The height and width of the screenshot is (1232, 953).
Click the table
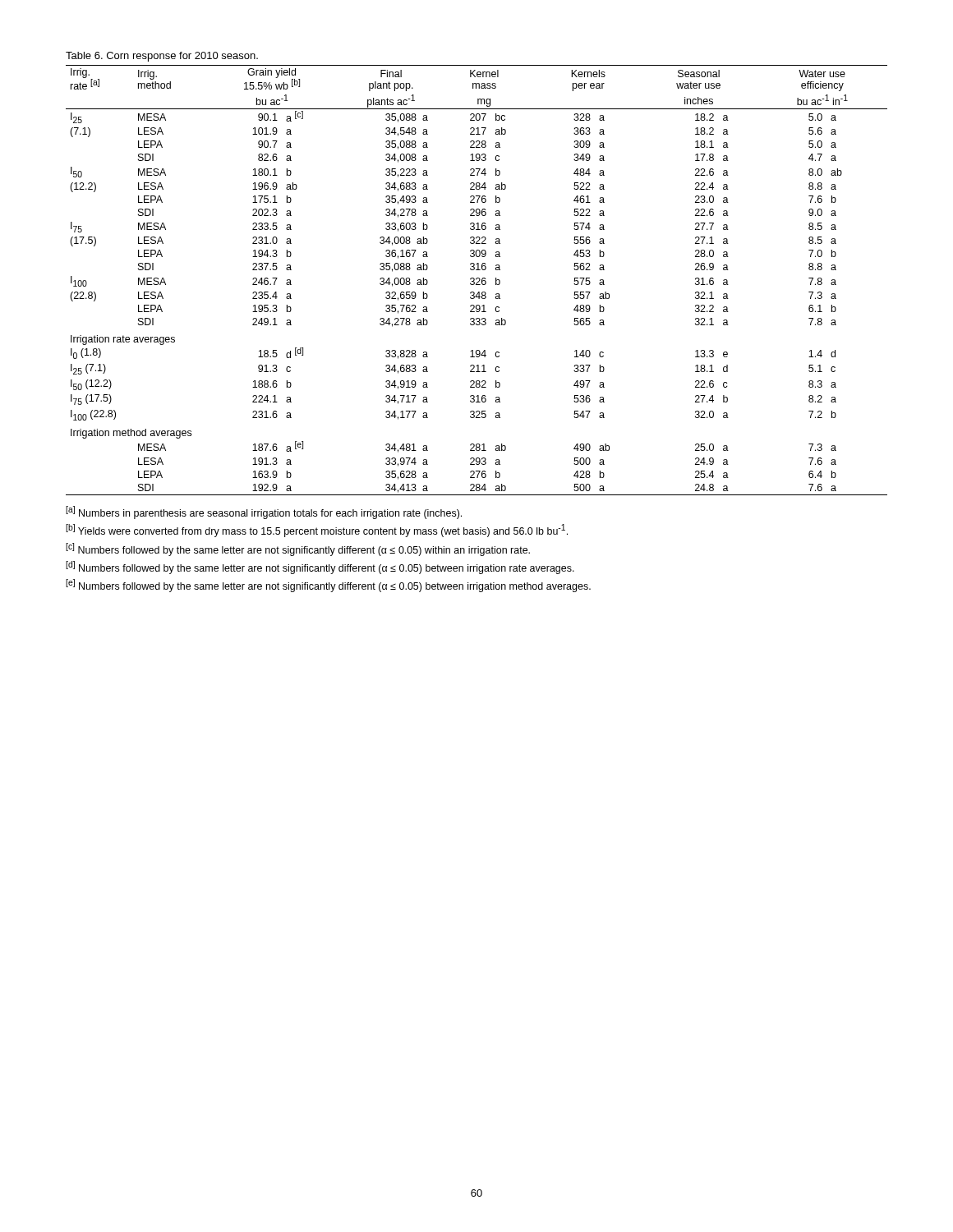coord(476,280)
